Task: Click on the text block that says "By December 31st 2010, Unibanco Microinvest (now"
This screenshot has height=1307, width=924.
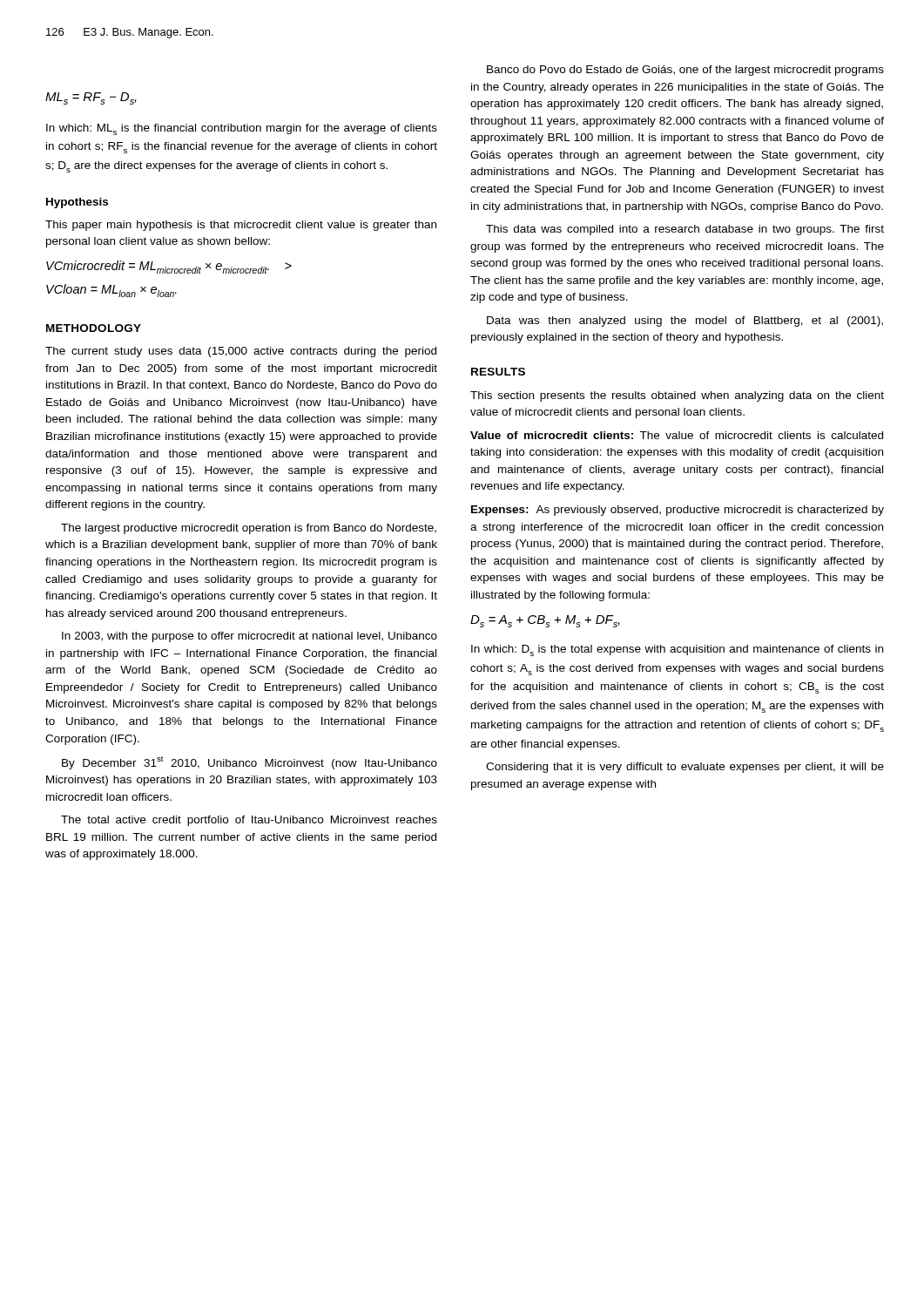Action: (x=241, y=779)
